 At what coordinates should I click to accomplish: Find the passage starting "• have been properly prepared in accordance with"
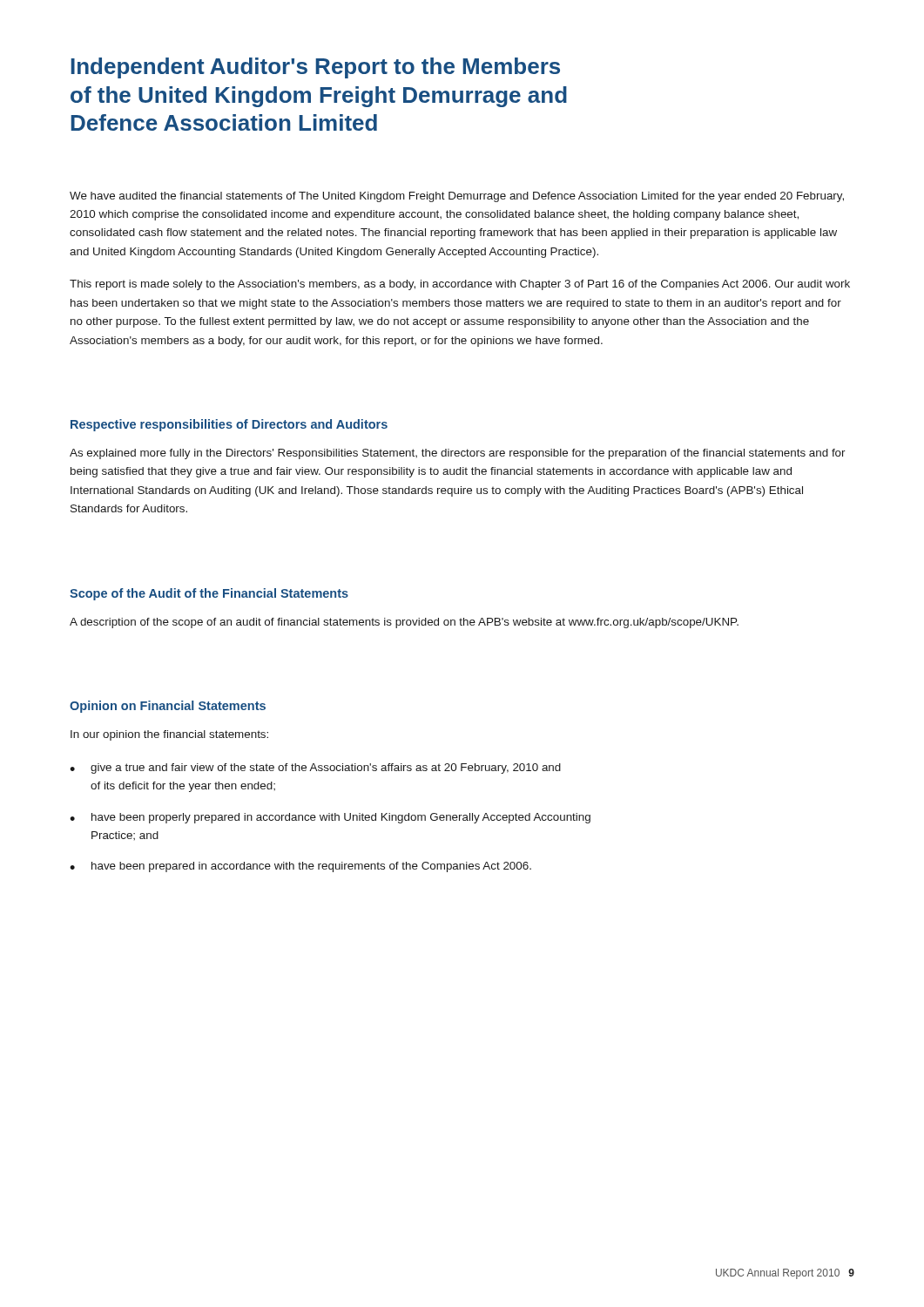tap(330, 826)
